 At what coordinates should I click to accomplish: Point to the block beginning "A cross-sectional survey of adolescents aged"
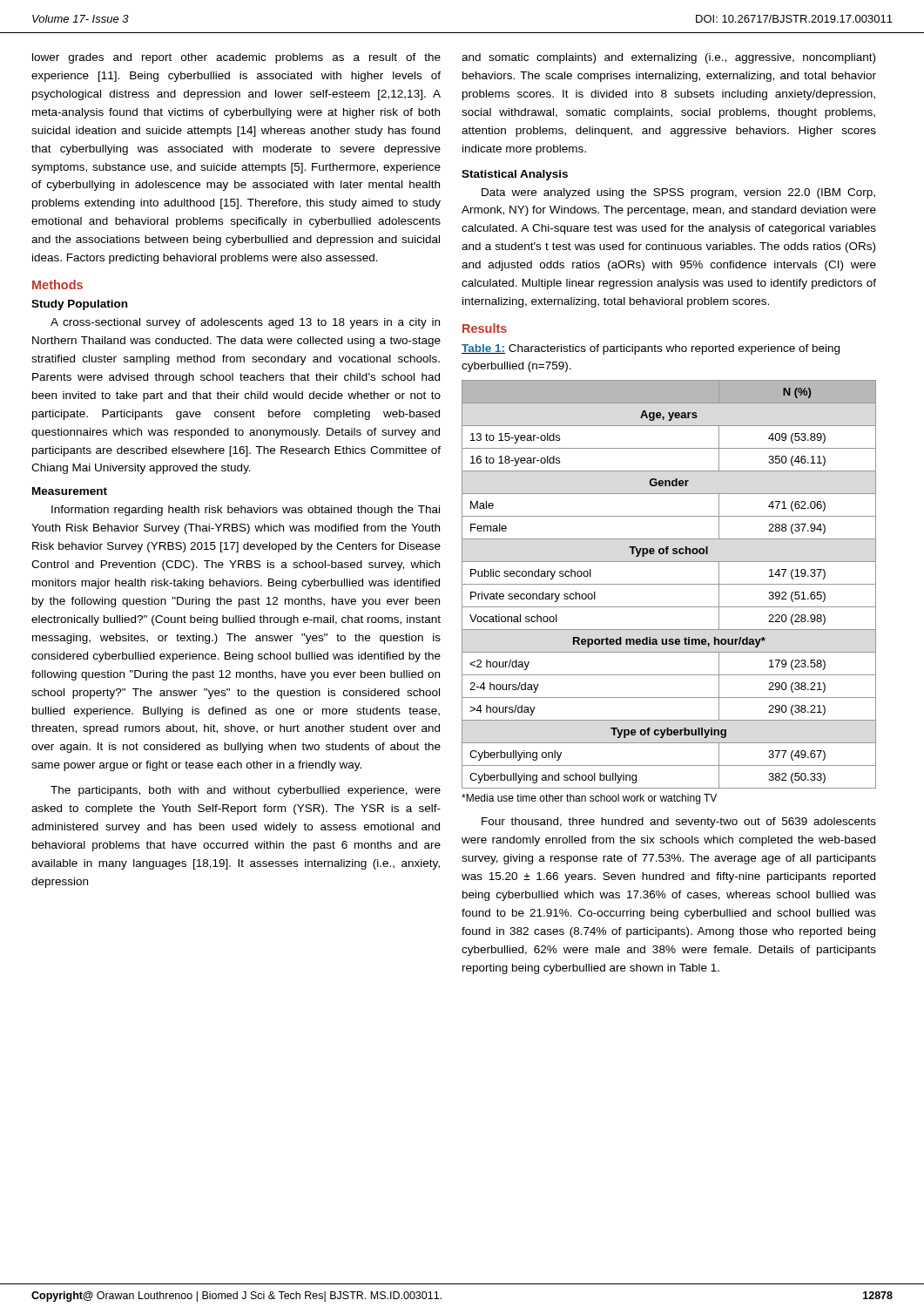click(236, 396)
